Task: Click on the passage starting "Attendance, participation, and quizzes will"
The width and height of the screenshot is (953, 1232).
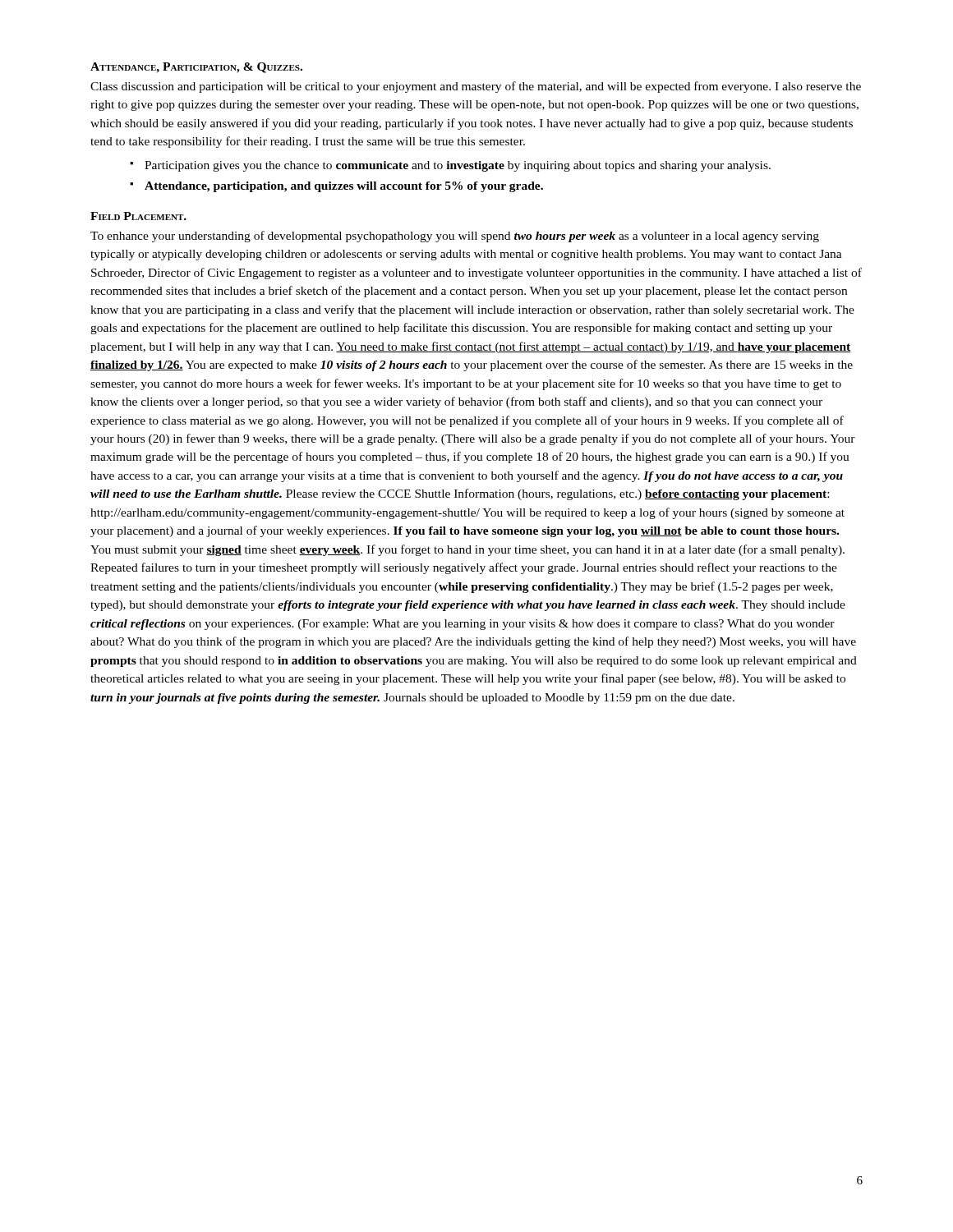Action: (x=344, y=185)
